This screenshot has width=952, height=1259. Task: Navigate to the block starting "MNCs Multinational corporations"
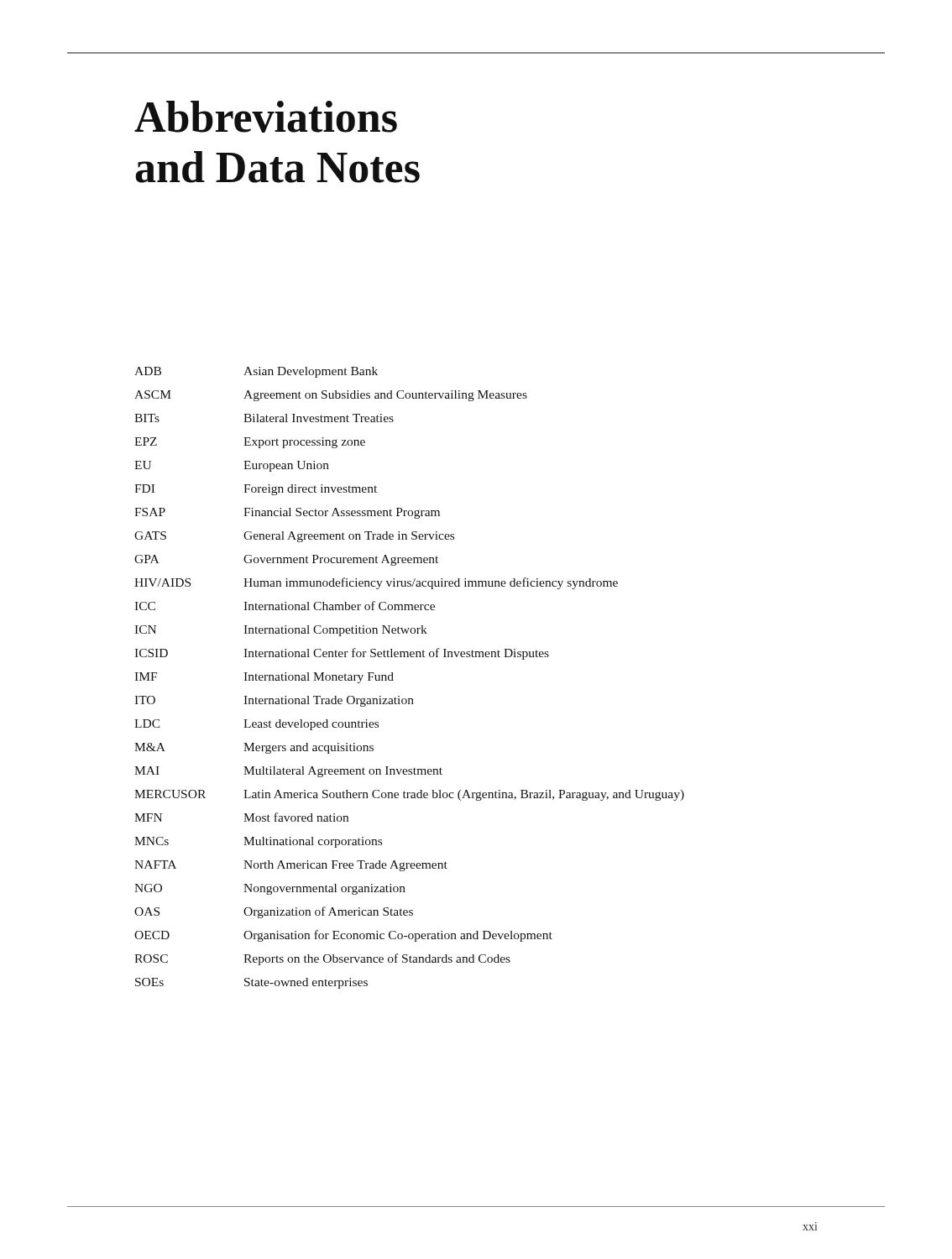pos(258,842)
